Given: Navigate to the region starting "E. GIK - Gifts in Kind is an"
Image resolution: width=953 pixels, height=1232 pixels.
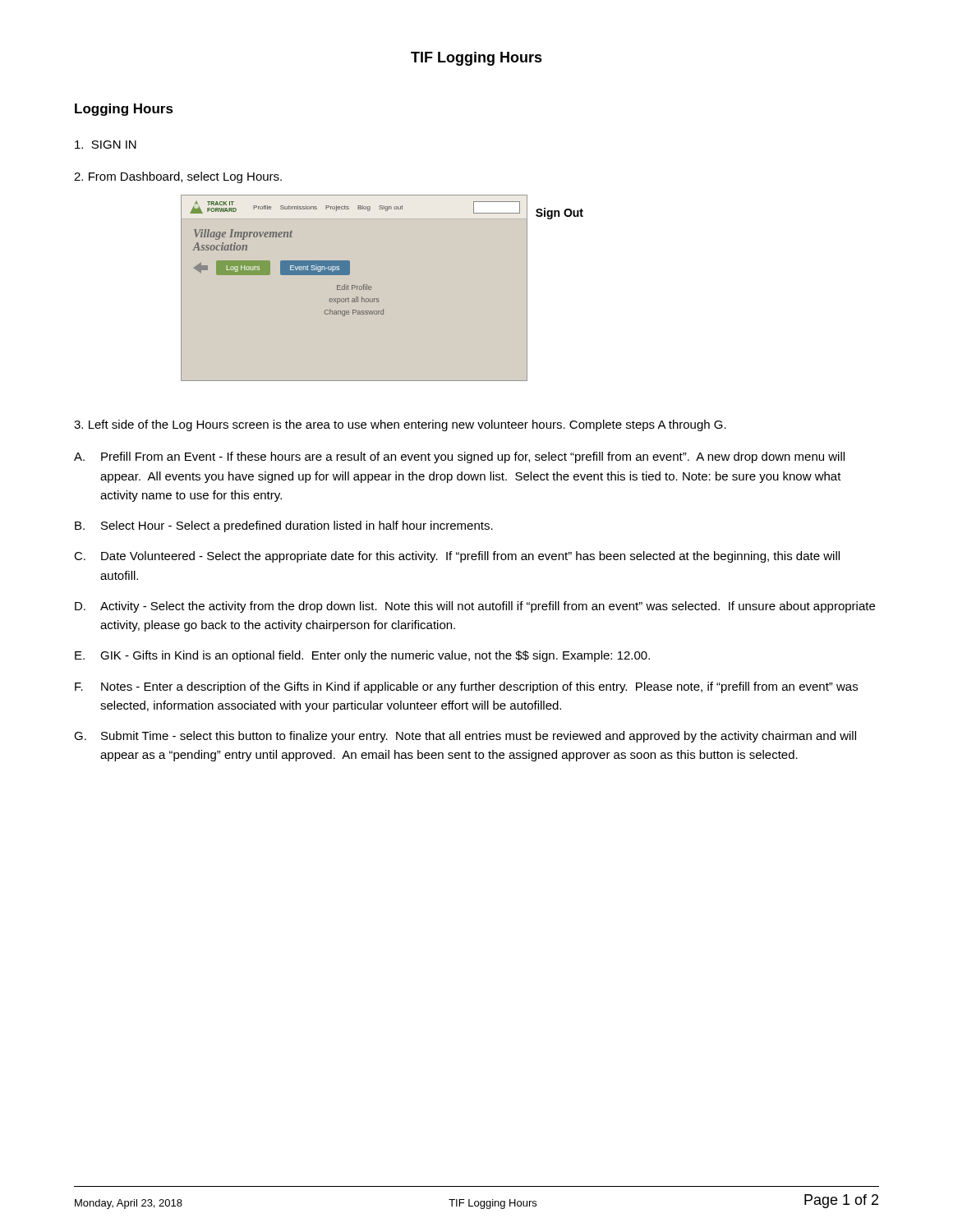Looking at the screenshot, I should click(x=362, y=655).
